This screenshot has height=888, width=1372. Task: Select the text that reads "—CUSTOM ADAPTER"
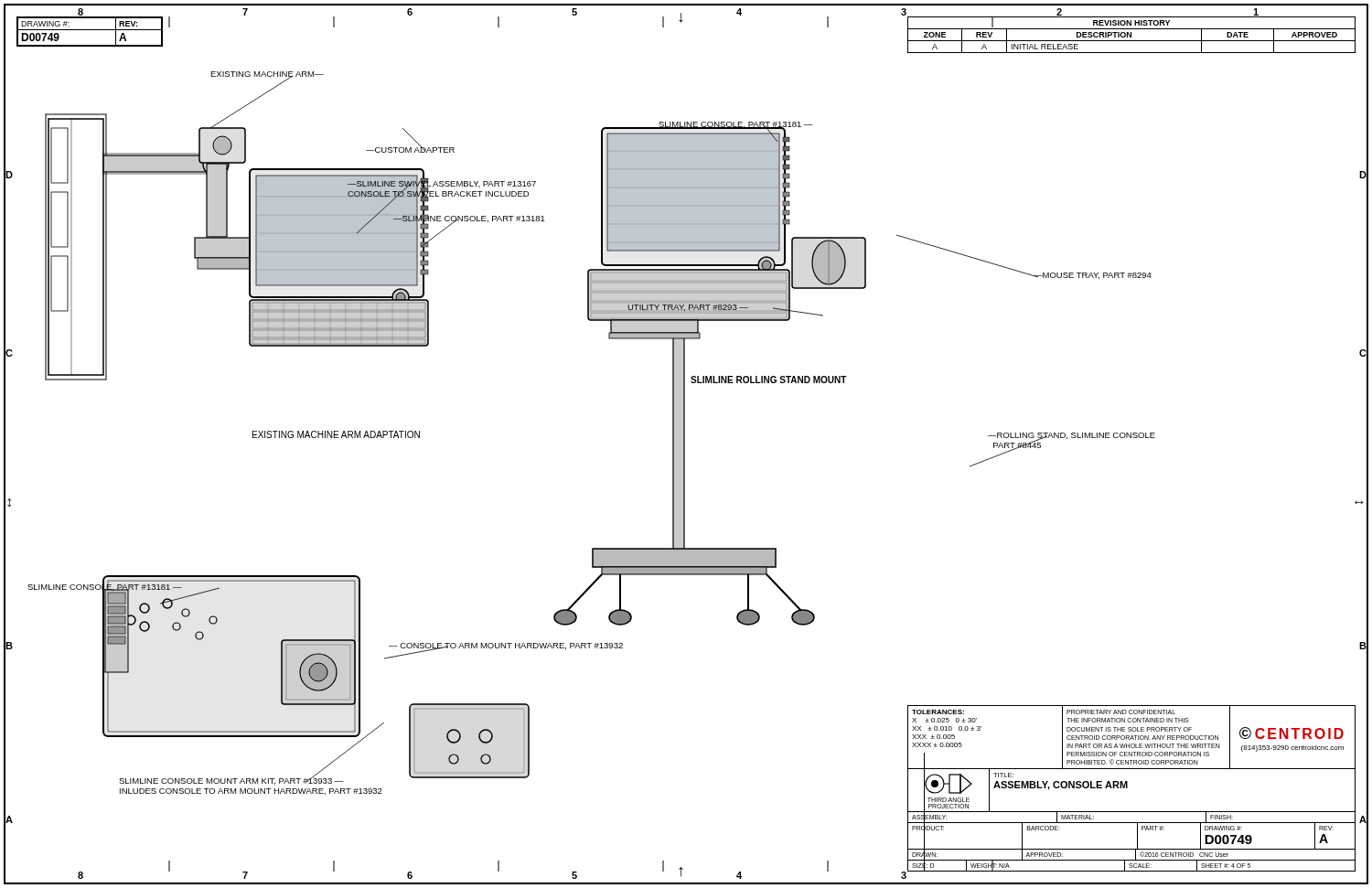411,149
